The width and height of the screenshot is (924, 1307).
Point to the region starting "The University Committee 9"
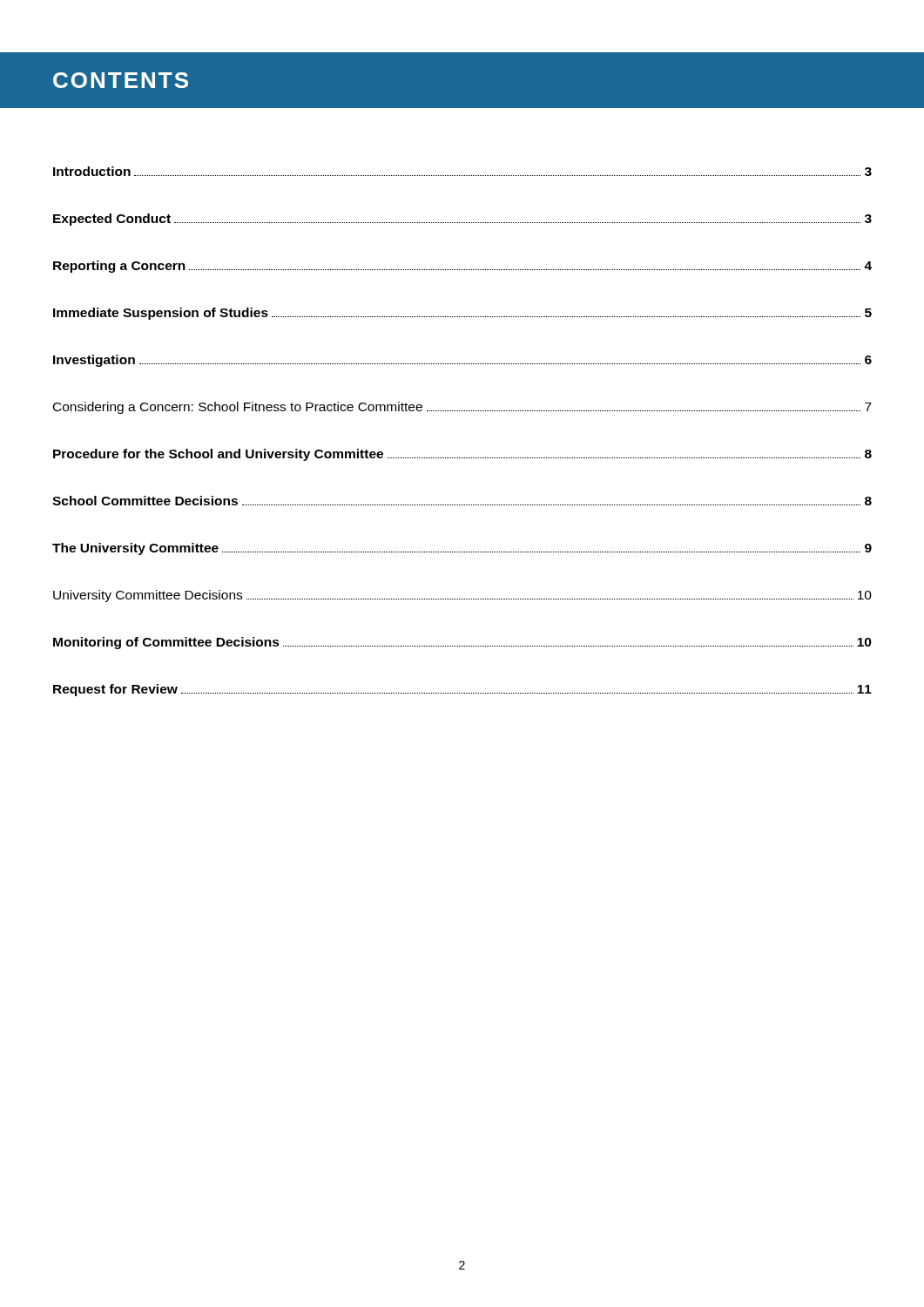pos(462,548)
